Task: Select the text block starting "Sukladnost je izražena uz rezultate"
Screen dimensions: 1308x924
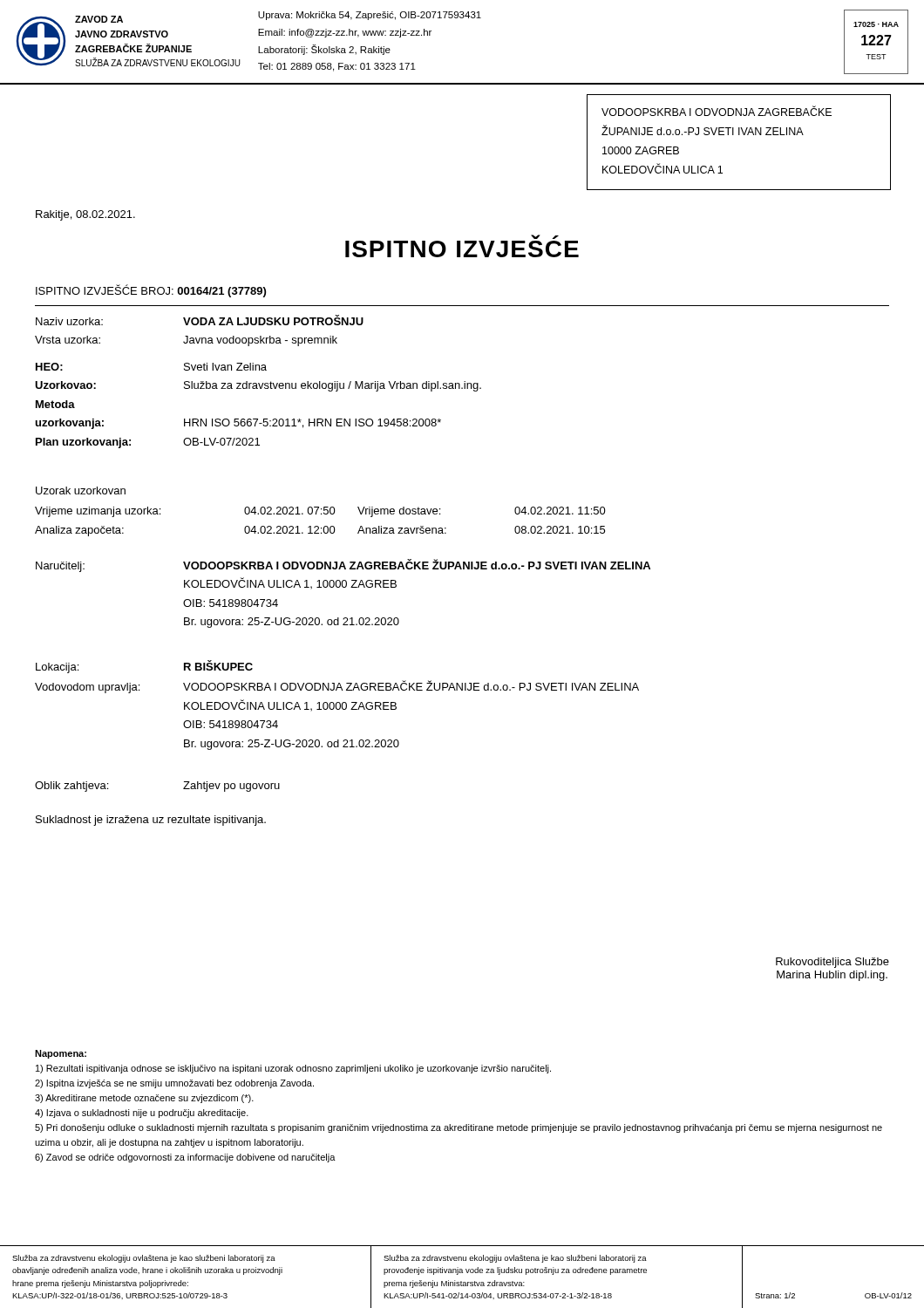Action: click(x=151, y=819)
